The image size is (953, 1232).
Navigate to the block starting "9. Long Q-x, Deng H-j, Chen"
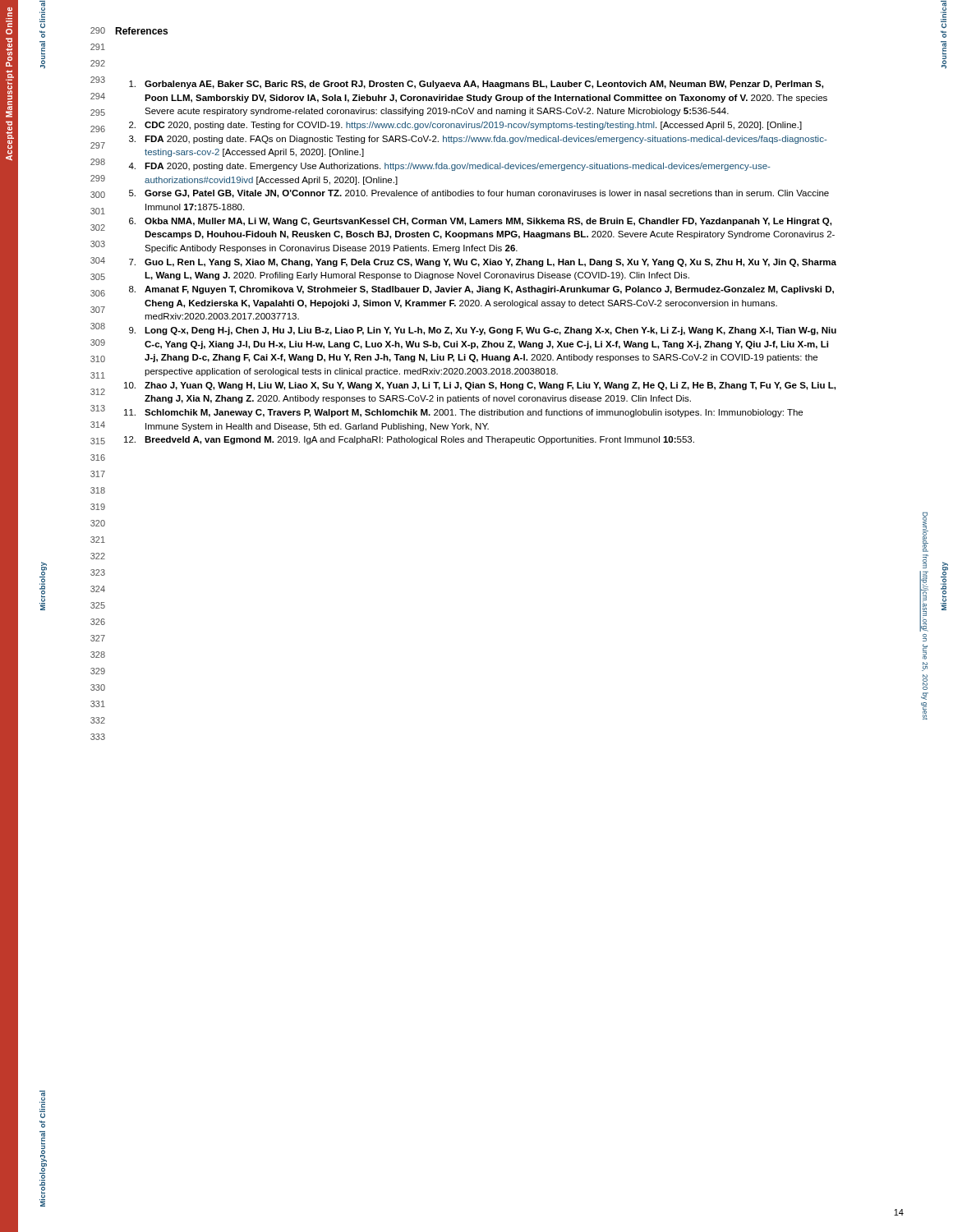pos(476,351)
